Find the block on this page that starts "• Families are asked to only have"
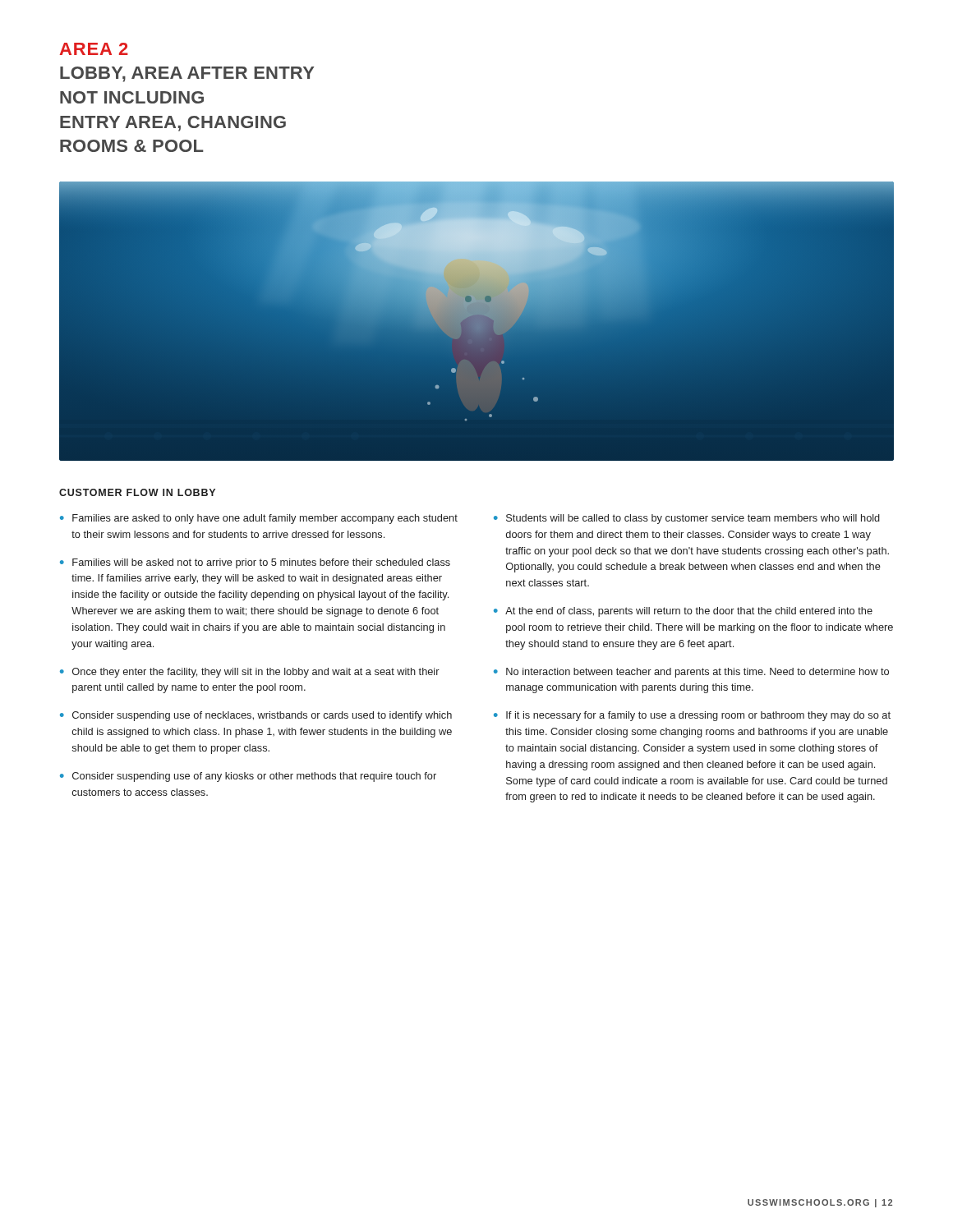Screen dimensions: 1232x953 (260, 526)
